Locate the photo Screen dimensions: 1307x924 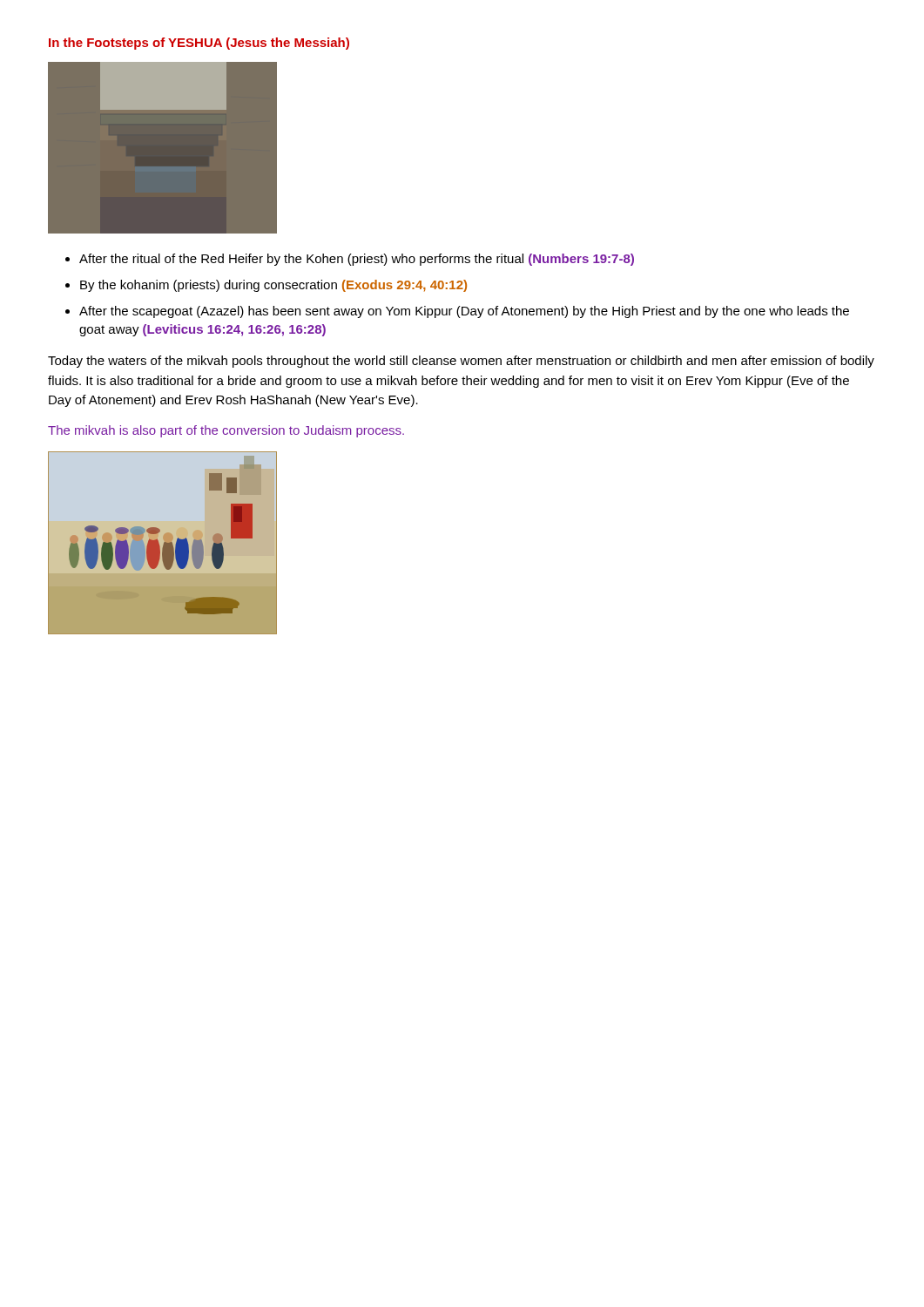click(x=162, y=148)
